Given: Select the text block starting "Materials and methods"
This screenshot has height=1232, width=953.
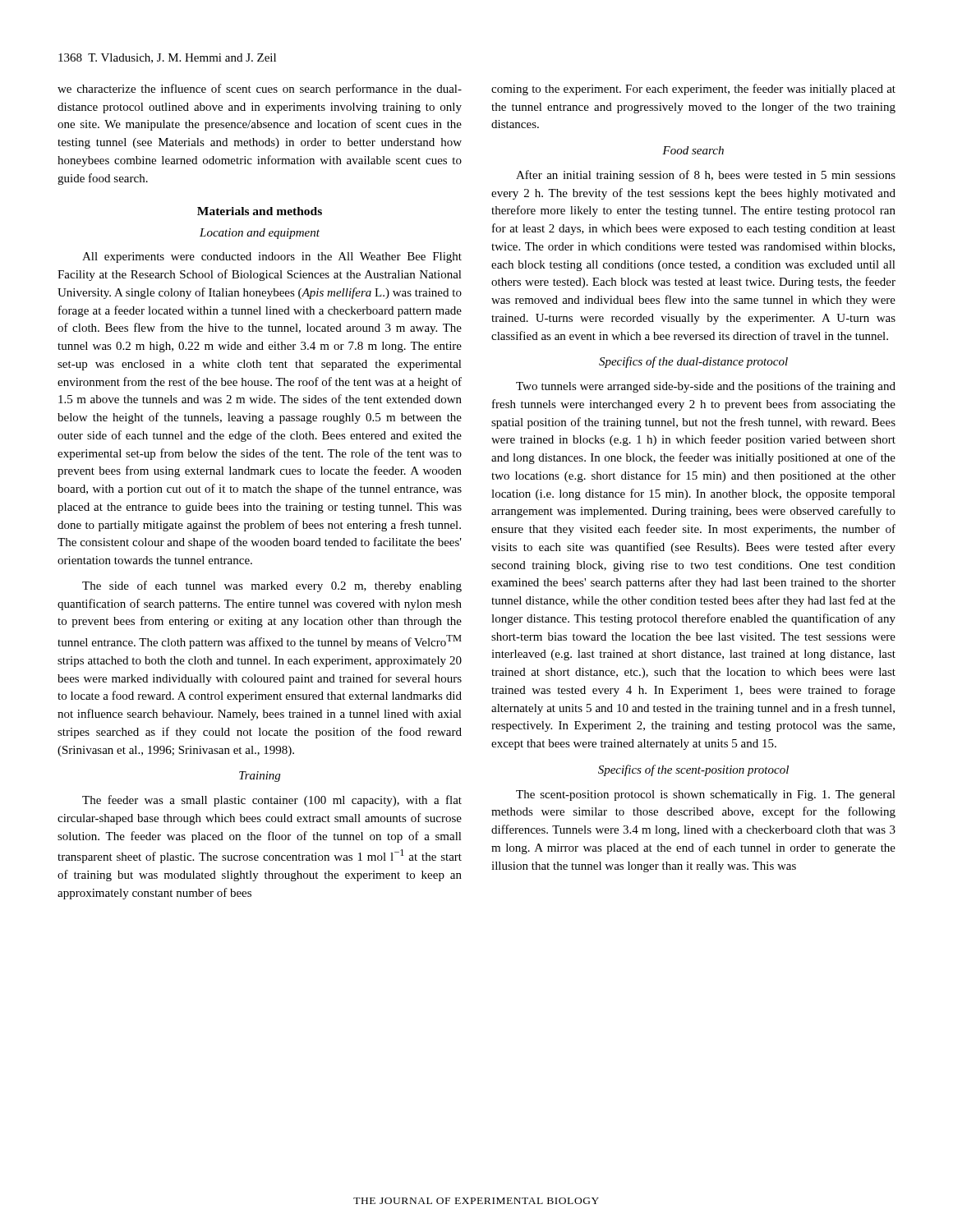Looking at the screenshot, I should [x=260, y=211].
